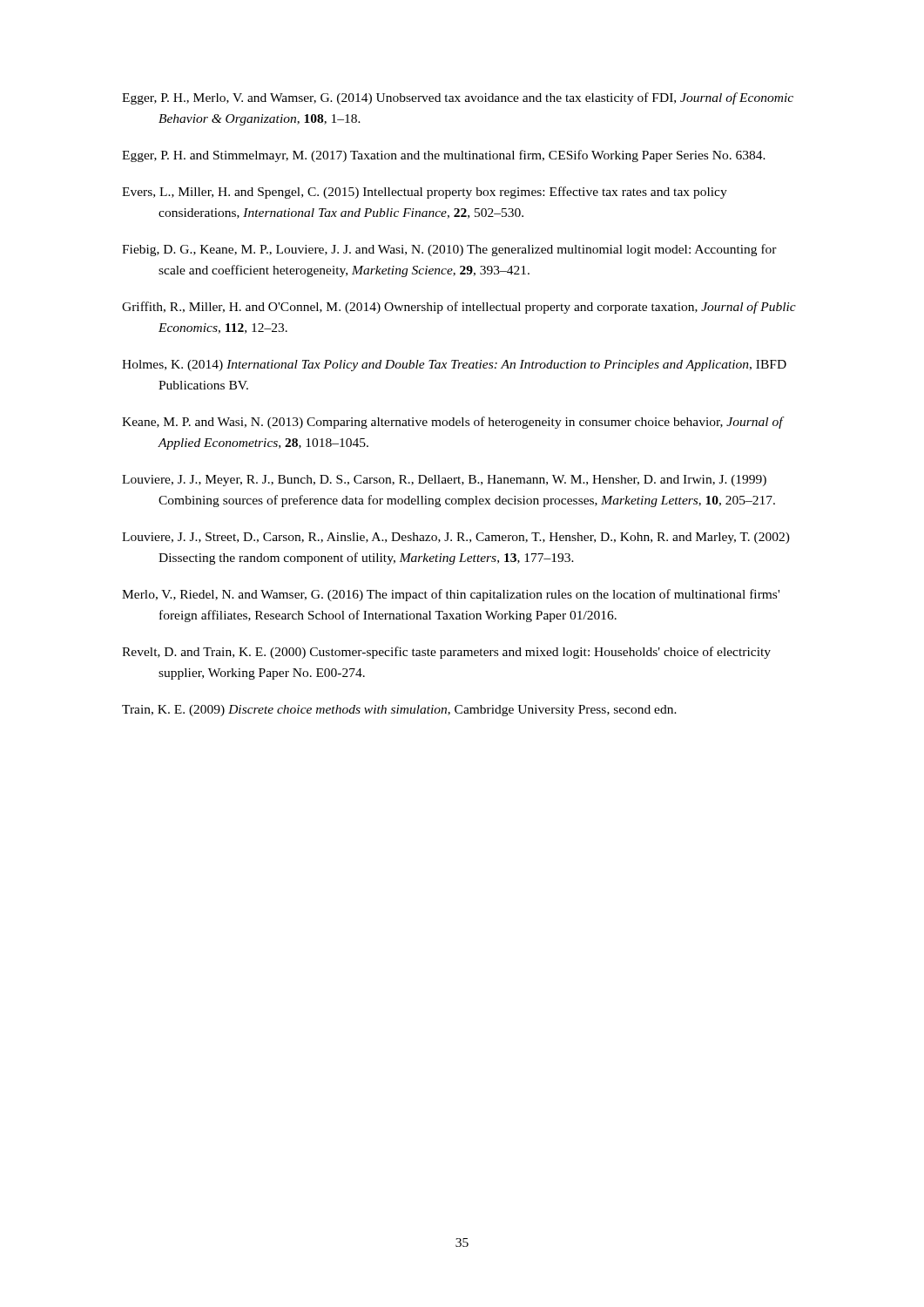Locate the element starting "Train, K. E. (2009) Discrete"

pos(399,709)
